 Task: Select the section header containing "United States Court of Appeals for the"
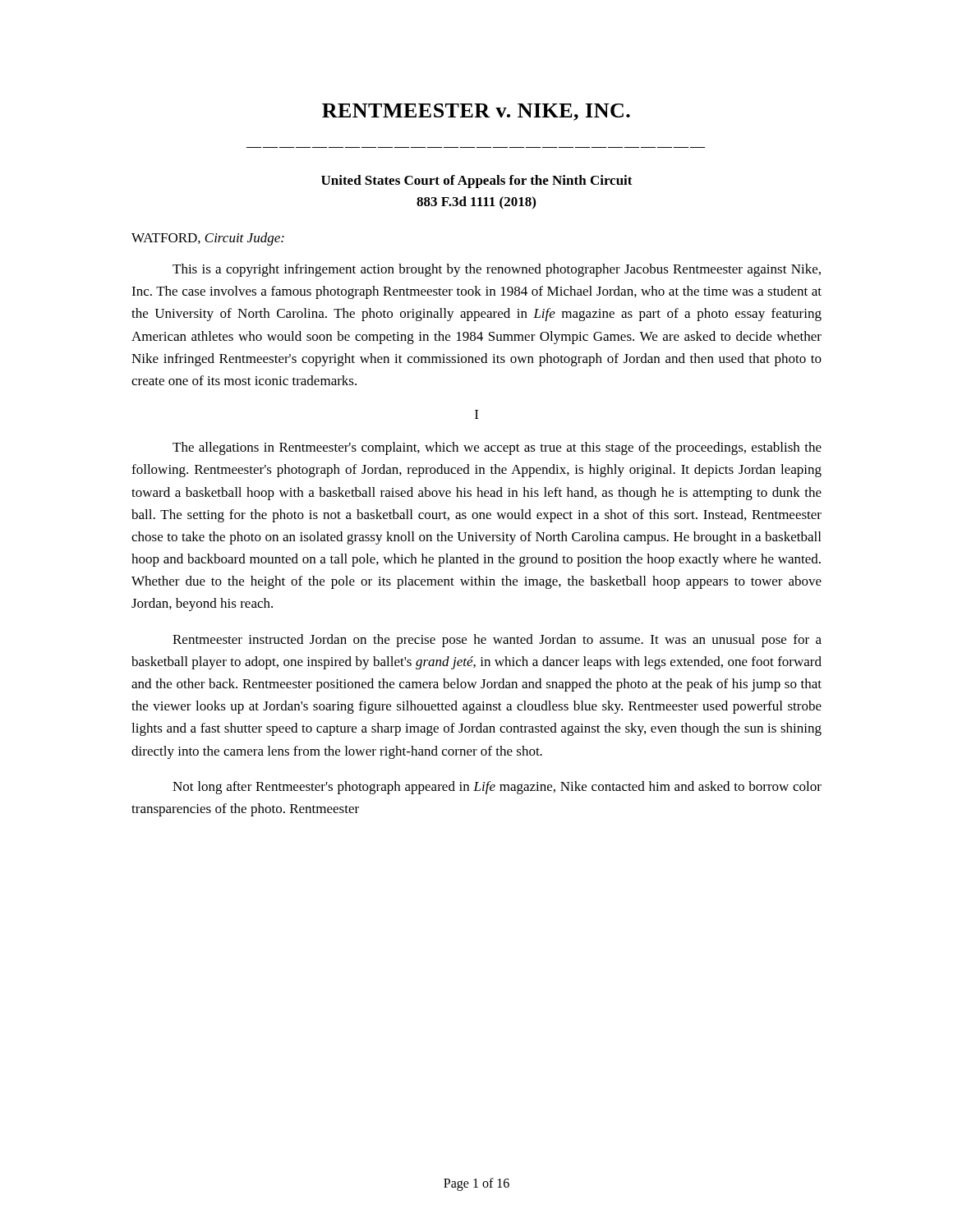[x=476, y=191]
